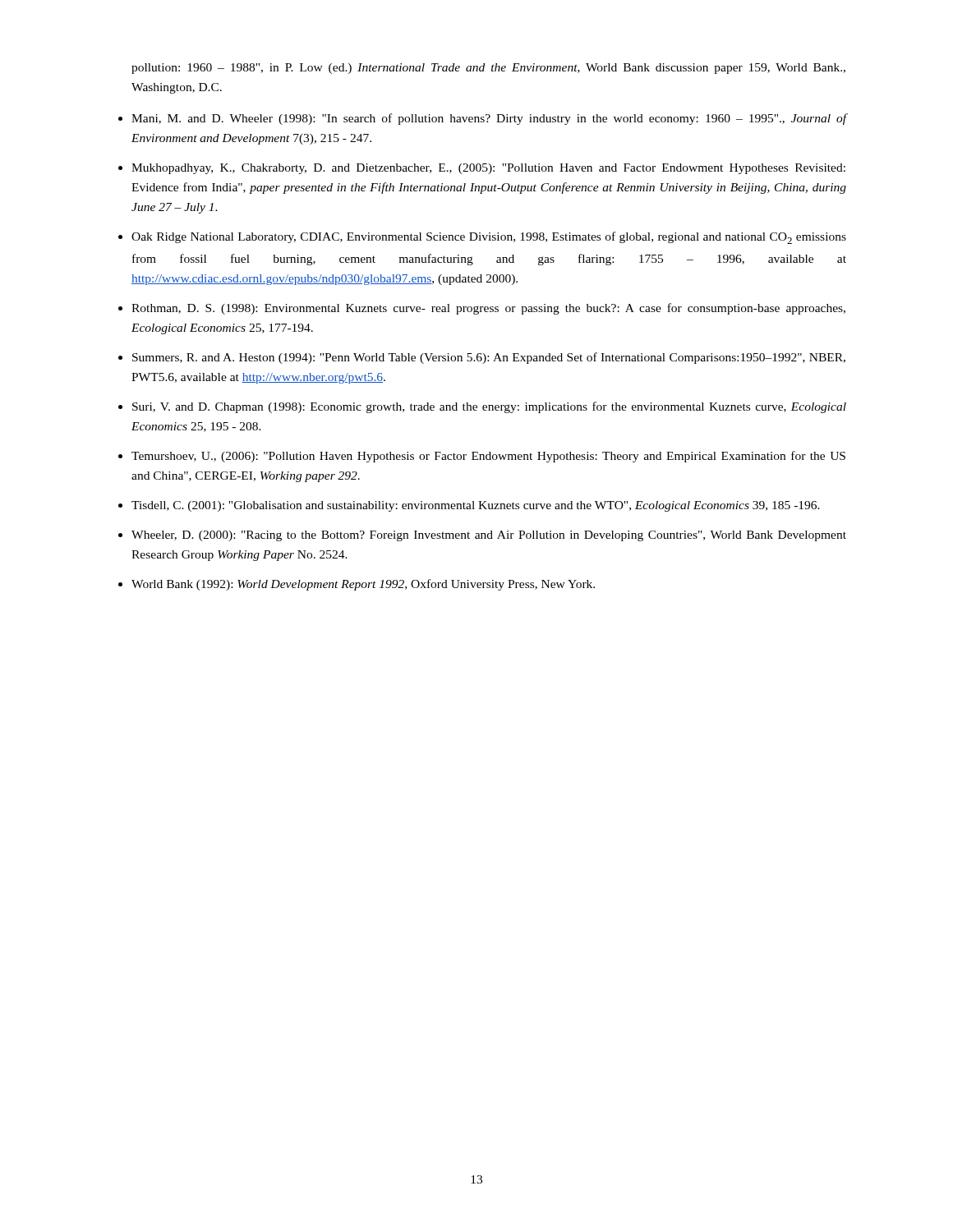Click on the list item containing "World Bank (1992):"
This screenshot has width=953, height=1232.
364,584
